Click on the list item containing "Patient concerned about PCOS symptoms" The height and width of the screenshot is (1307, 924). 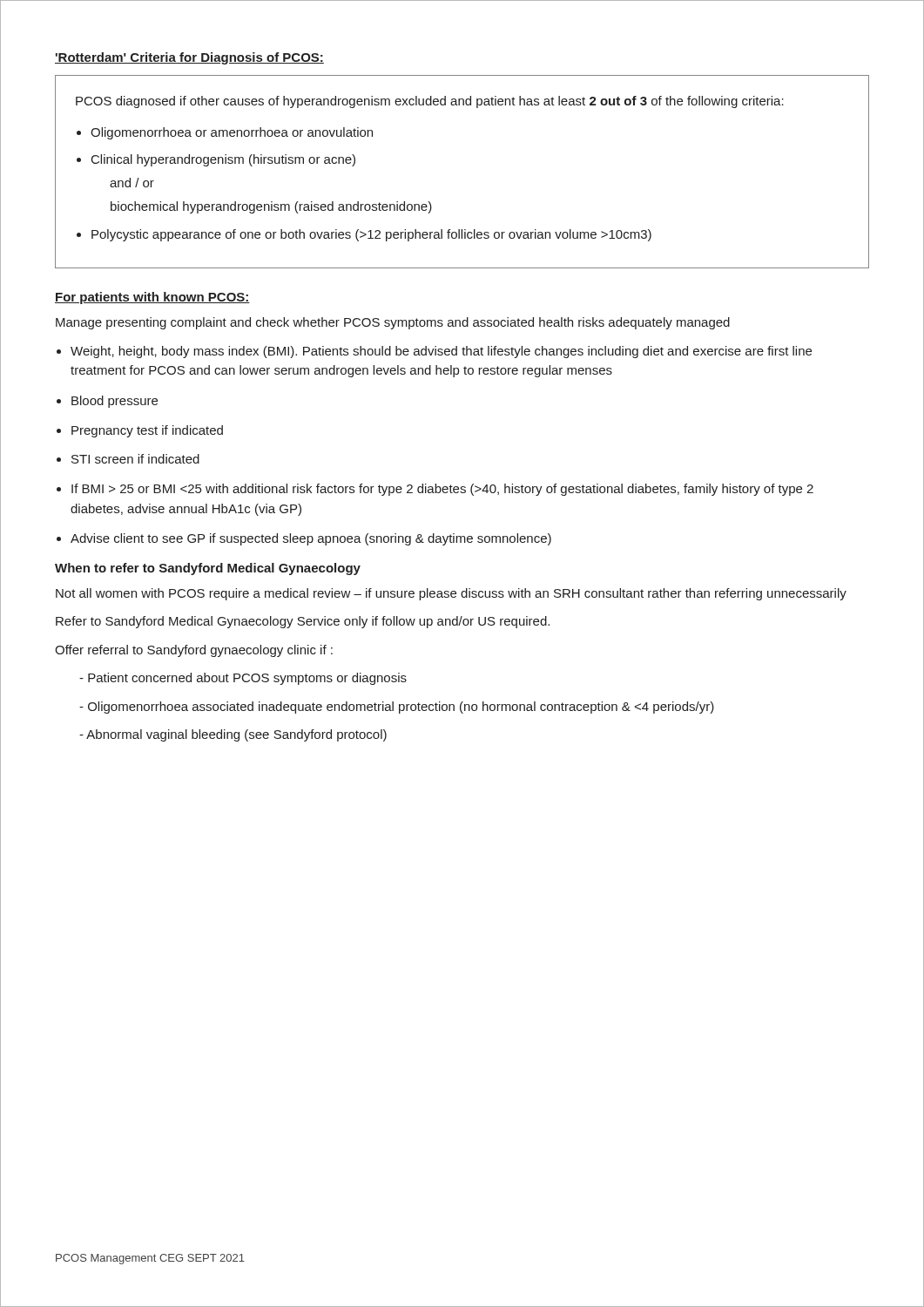(243, 678)
